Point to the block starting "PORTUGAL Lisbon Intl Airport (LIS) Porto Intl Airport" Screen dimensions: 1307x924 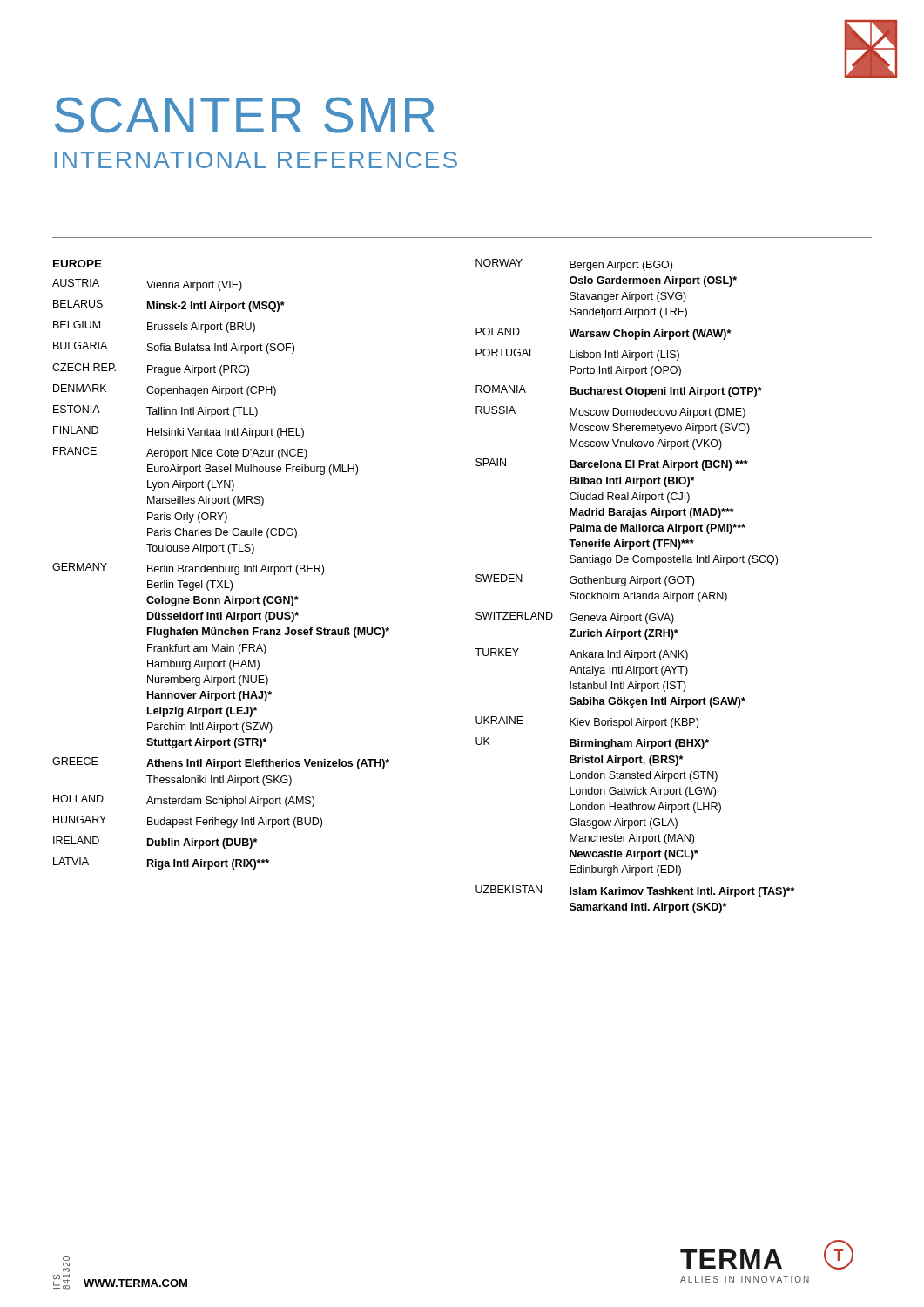[x=673, y=362]
